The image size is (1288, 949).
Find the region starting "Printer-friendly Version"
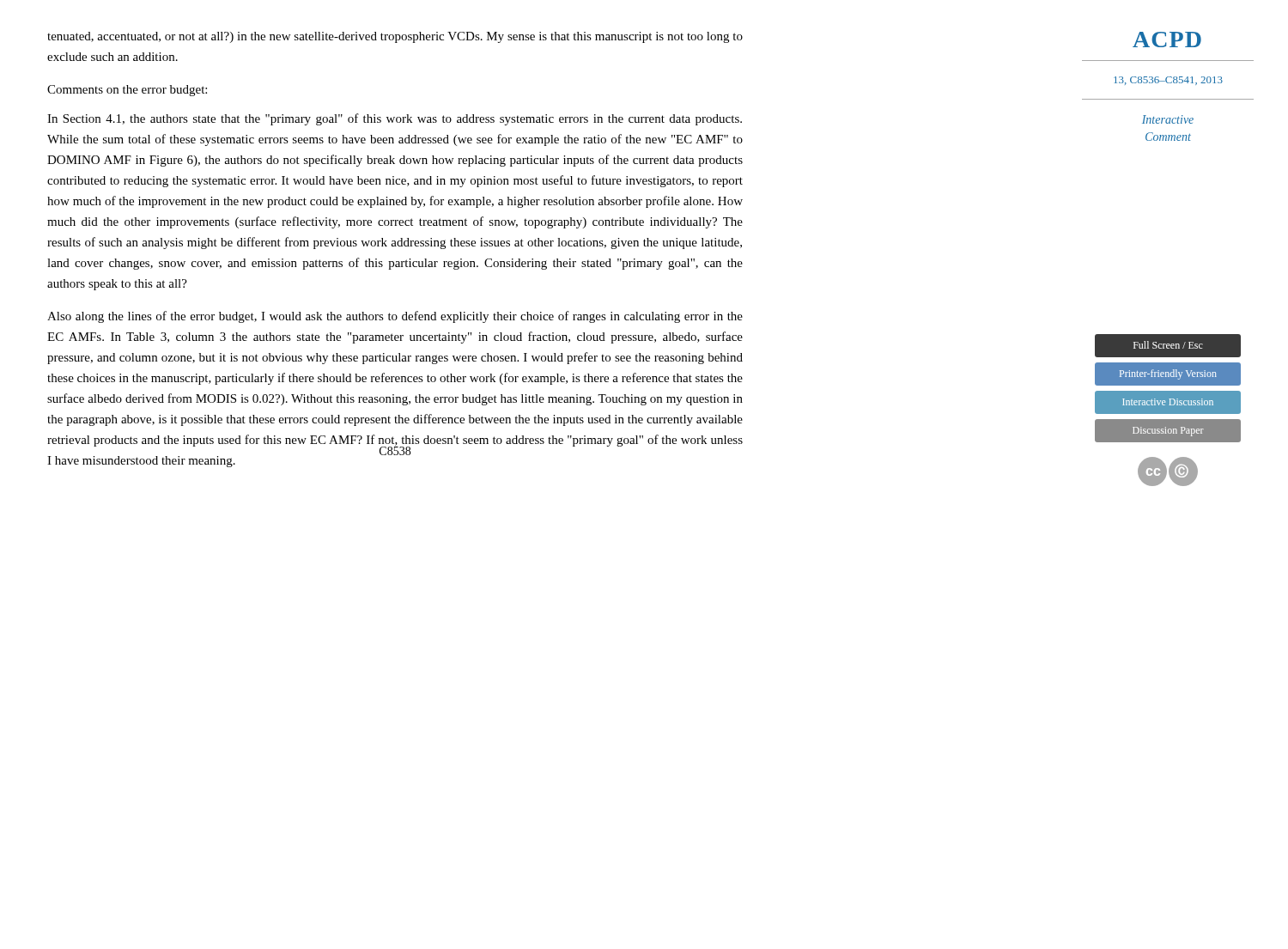pyautogui.click(x=1168, y=374)
